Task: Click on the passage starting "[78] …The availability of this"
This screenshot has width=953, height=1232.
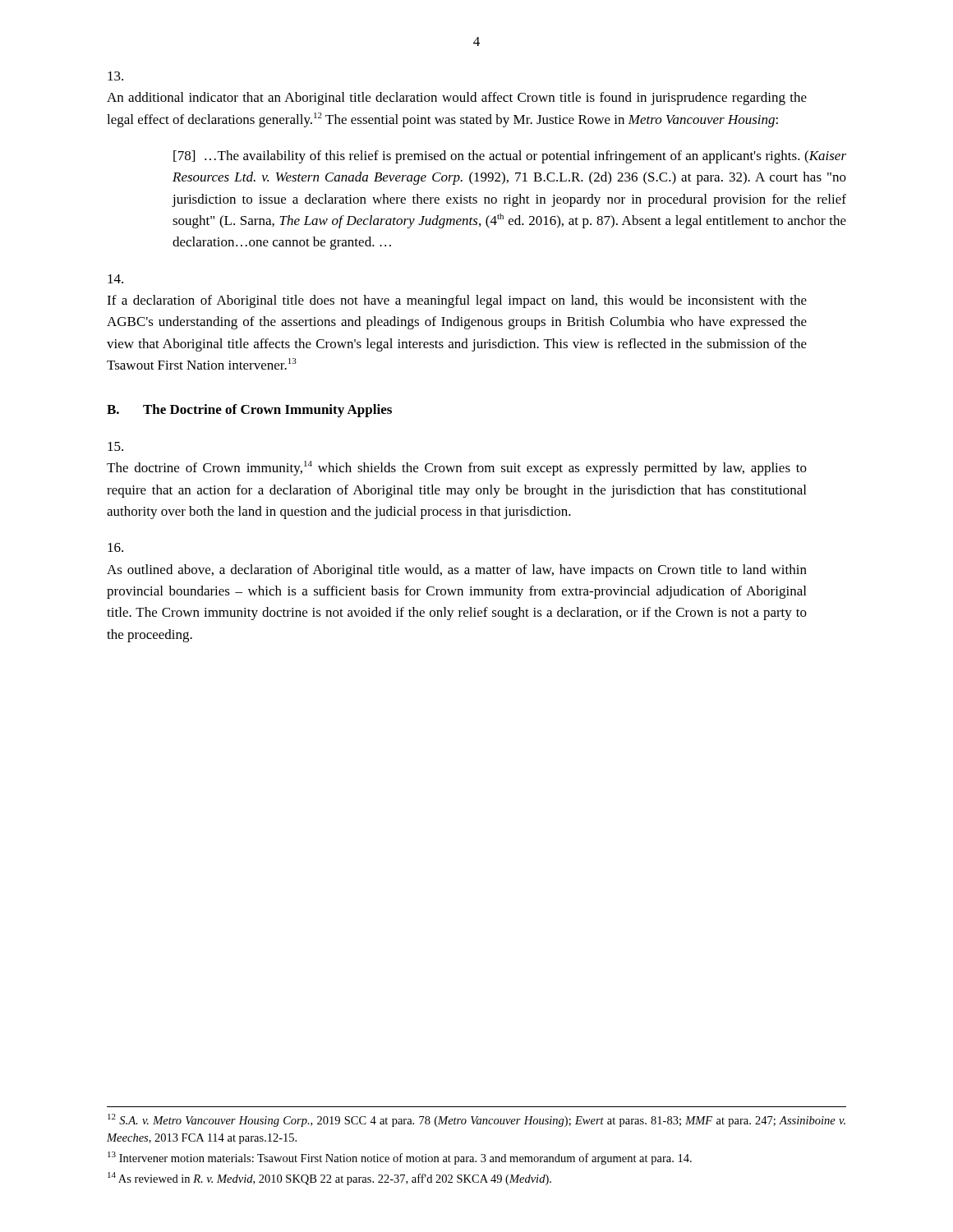Action: (x=509, y=199)
